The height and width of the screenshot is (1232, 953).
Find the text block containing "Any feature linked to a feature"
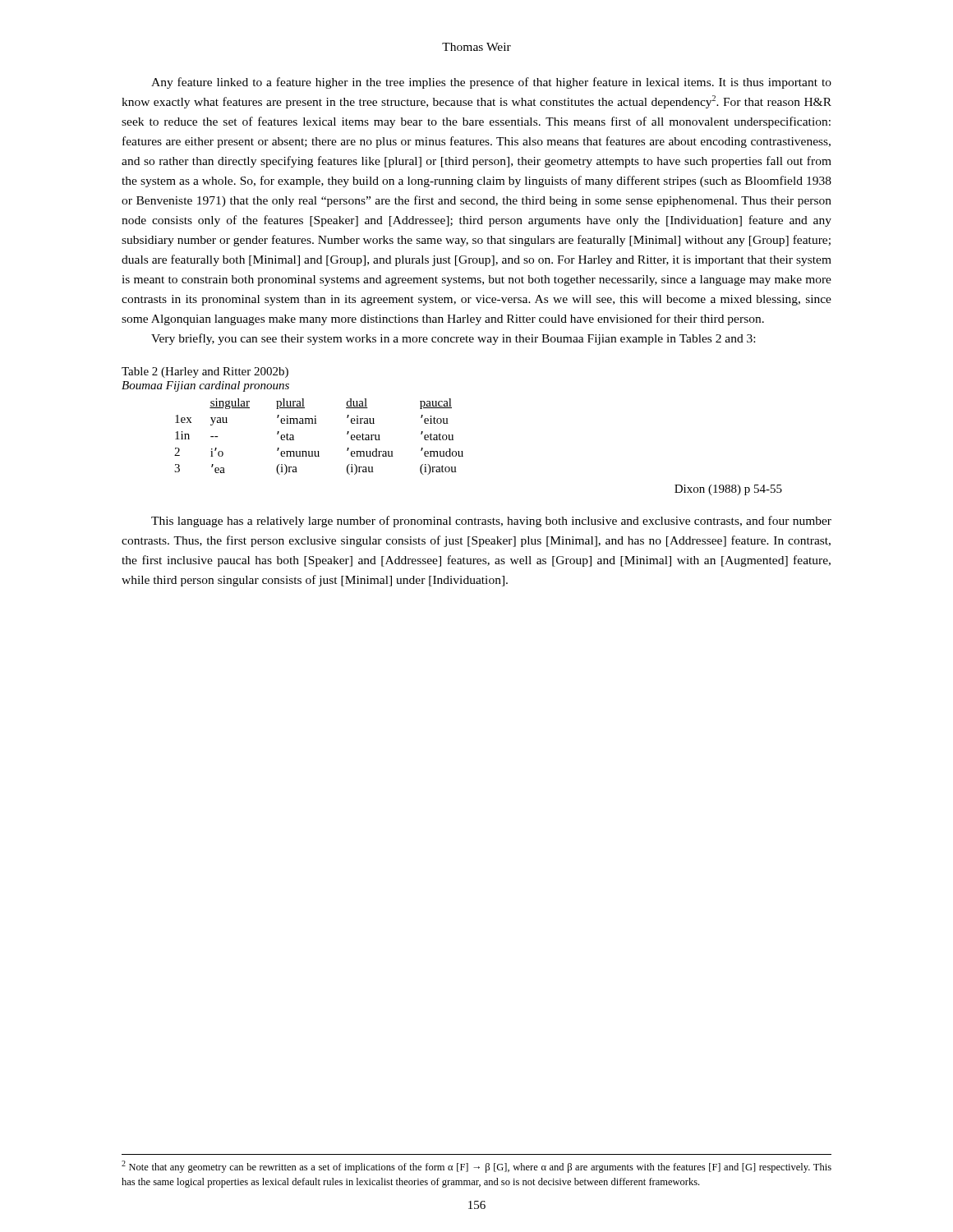coord(476,201)
